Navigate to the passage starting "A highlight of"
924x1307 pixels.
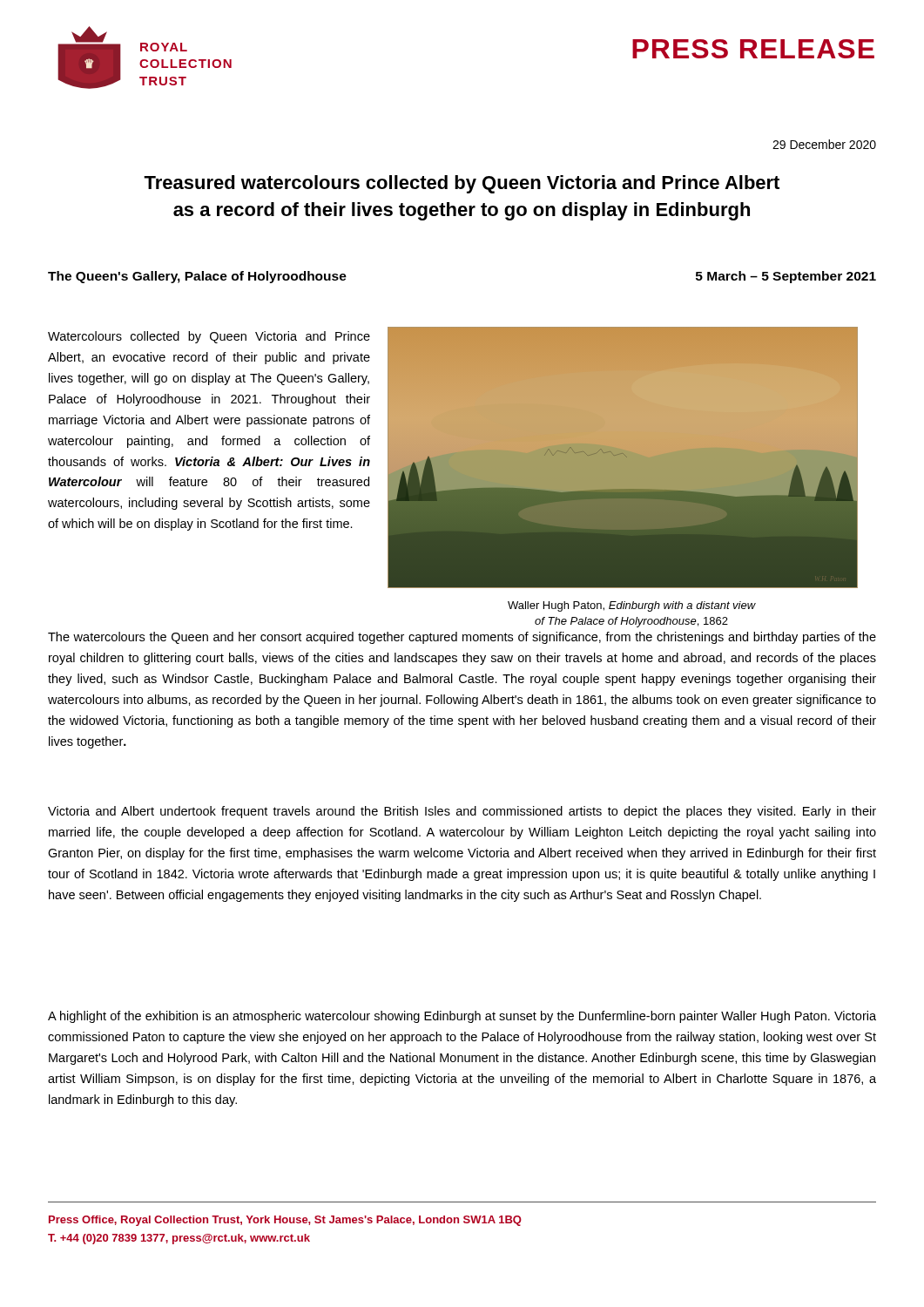462,1058
